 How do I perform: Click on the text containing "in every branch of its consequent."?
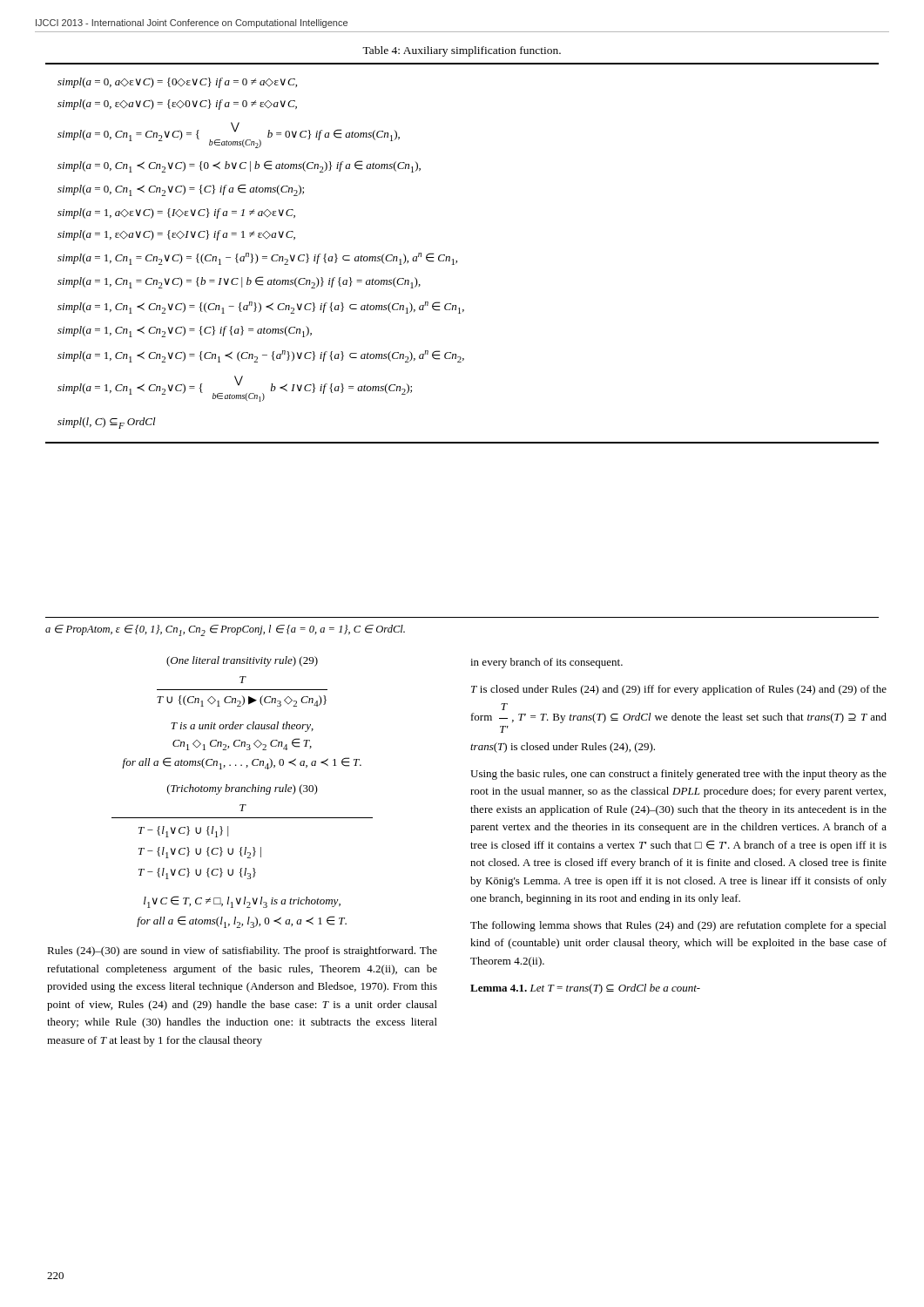click(x=547, y=662)
